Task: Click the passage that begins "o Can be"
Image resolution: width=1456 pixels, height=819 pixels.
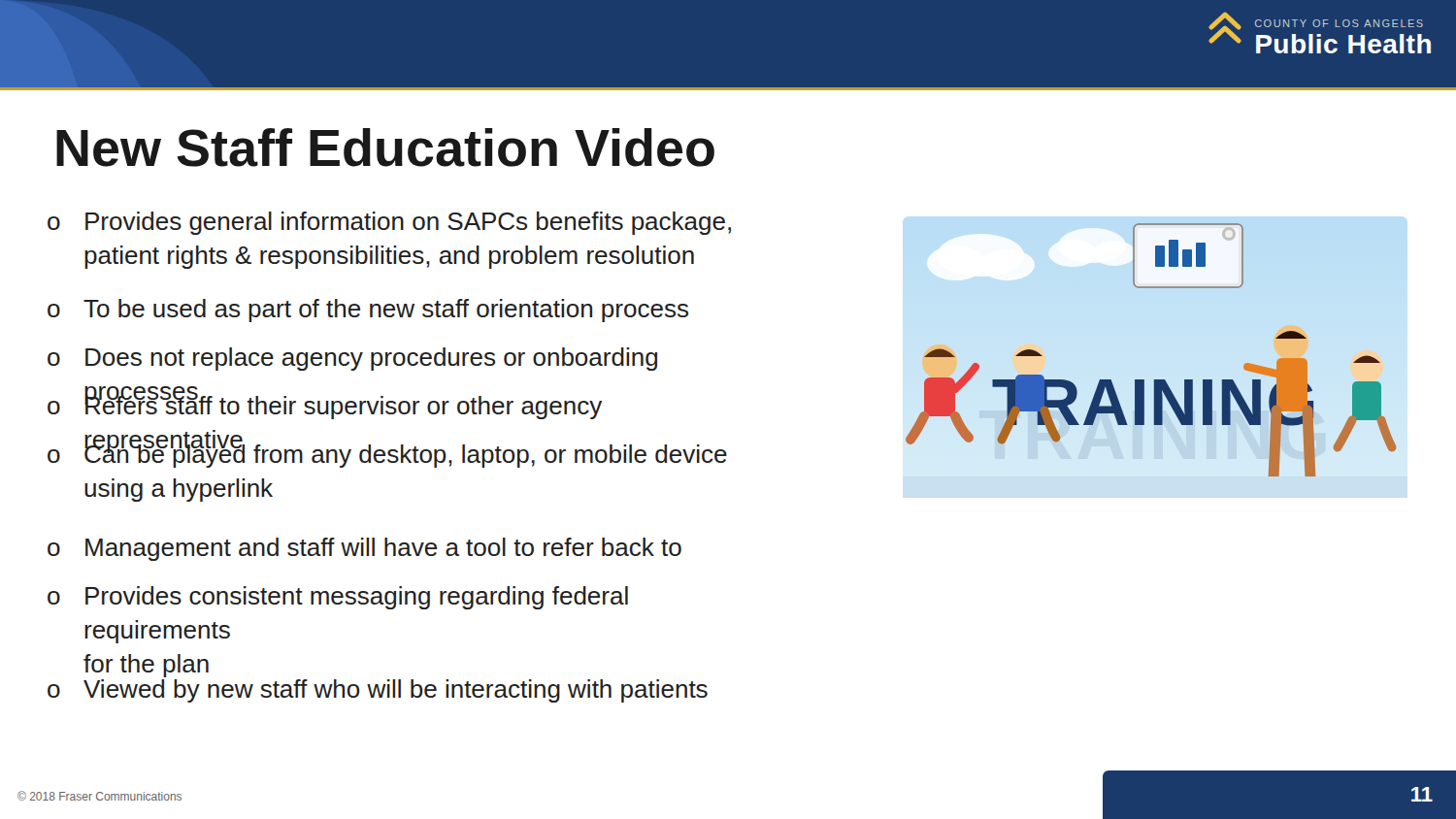Action: (384, 472)
